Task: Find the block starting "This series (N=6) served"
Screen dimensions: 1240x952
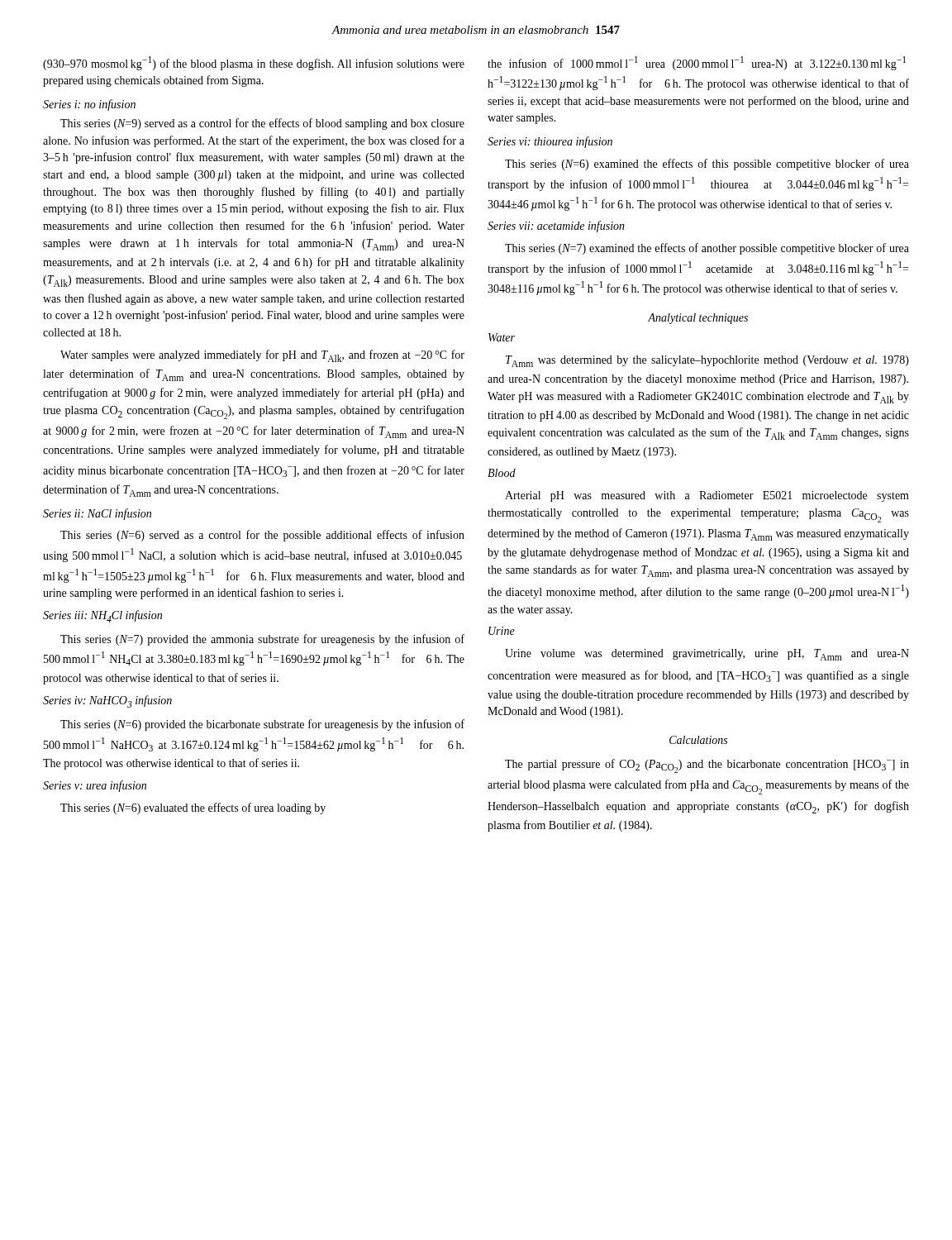Action: tap(254, 565)
